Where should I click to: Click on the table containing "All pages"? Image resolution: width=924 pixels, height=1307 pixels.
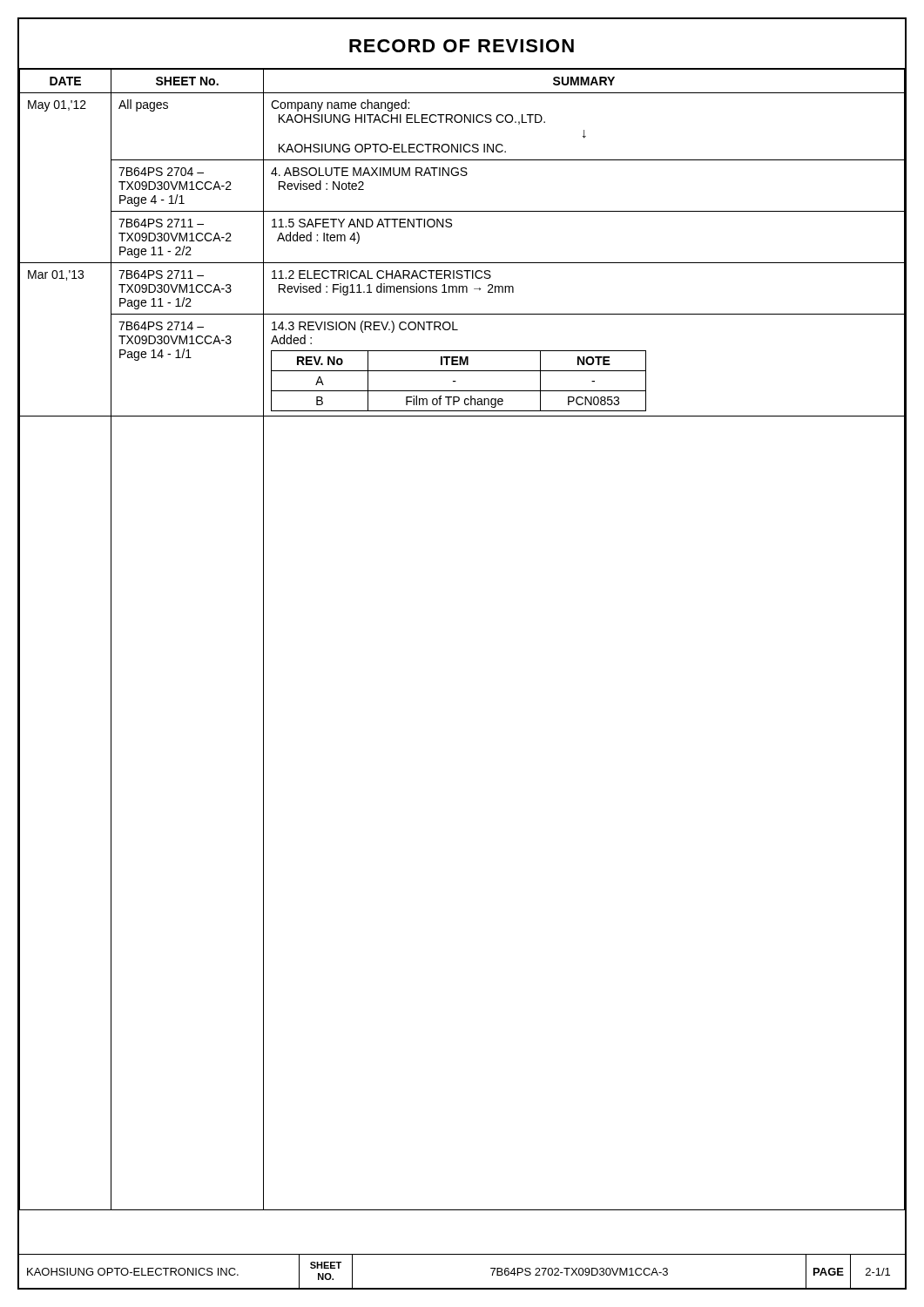462,661
